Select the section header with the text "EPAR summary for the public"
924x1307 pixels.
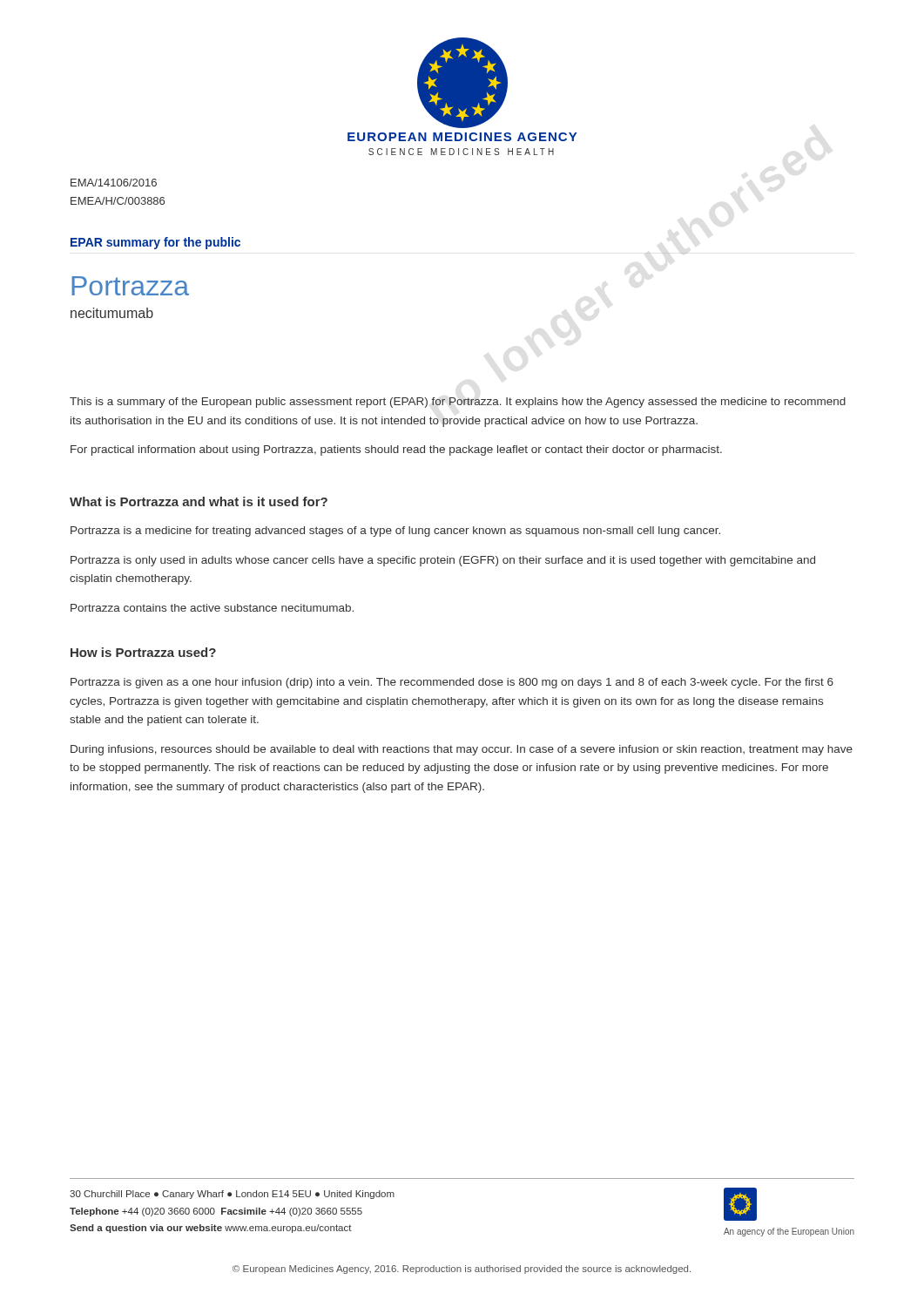(155, 242)
